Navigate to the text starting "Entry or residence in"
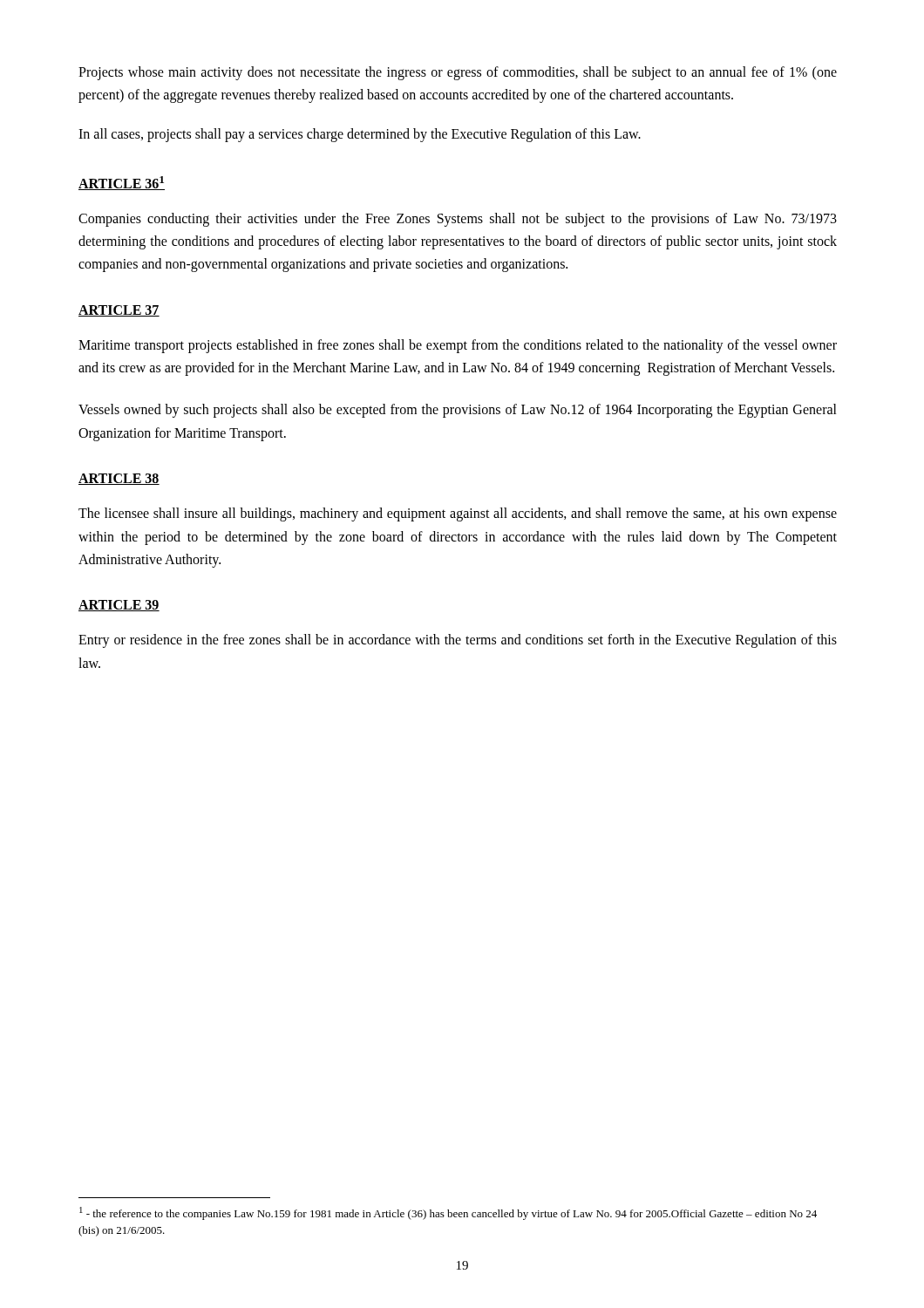Image resolution: width=924 pixels, height=1308 pixels. point(458,651)
